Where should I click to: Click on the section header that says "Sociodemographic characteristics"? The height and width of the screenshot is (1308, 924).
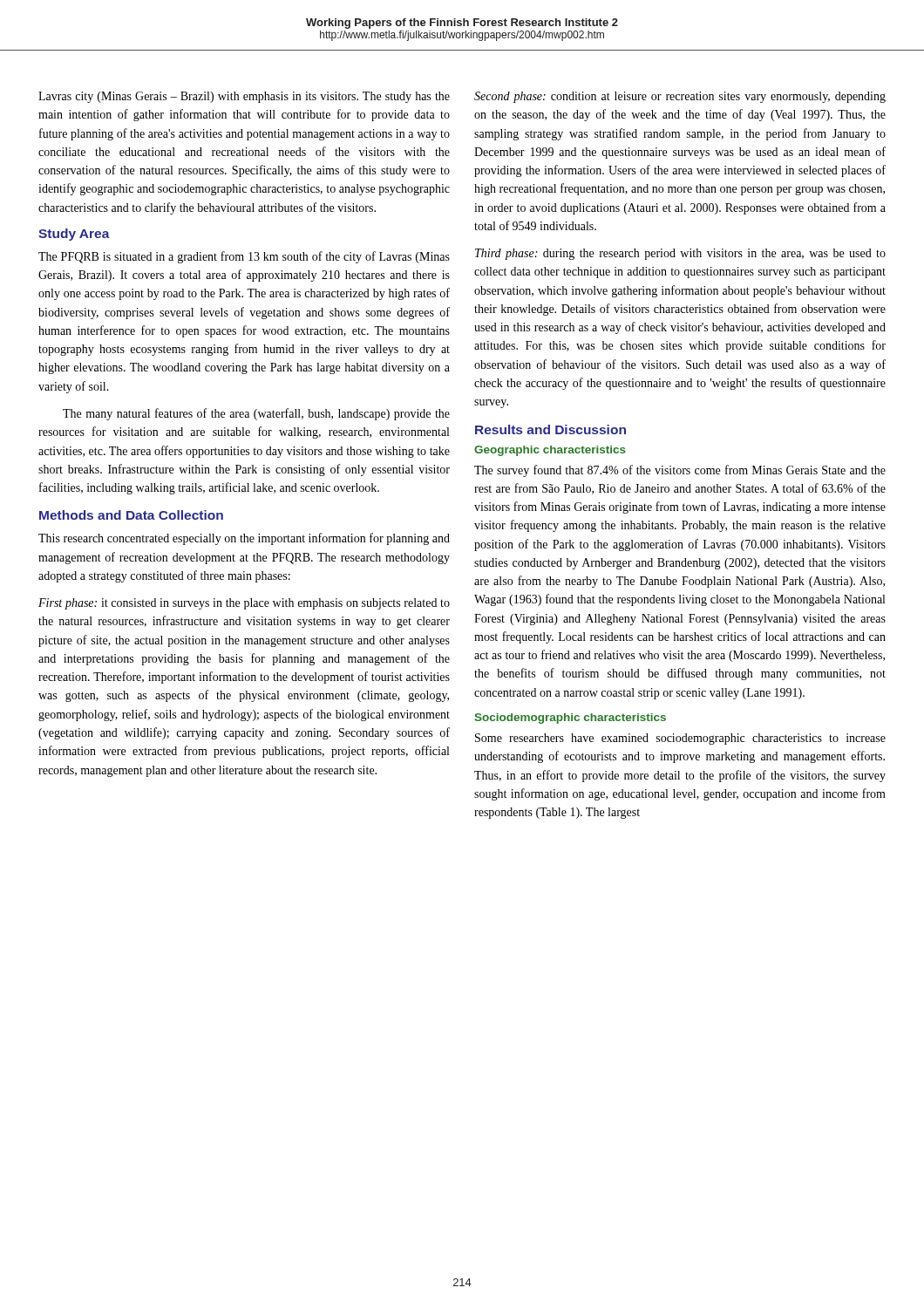[570, 717]
